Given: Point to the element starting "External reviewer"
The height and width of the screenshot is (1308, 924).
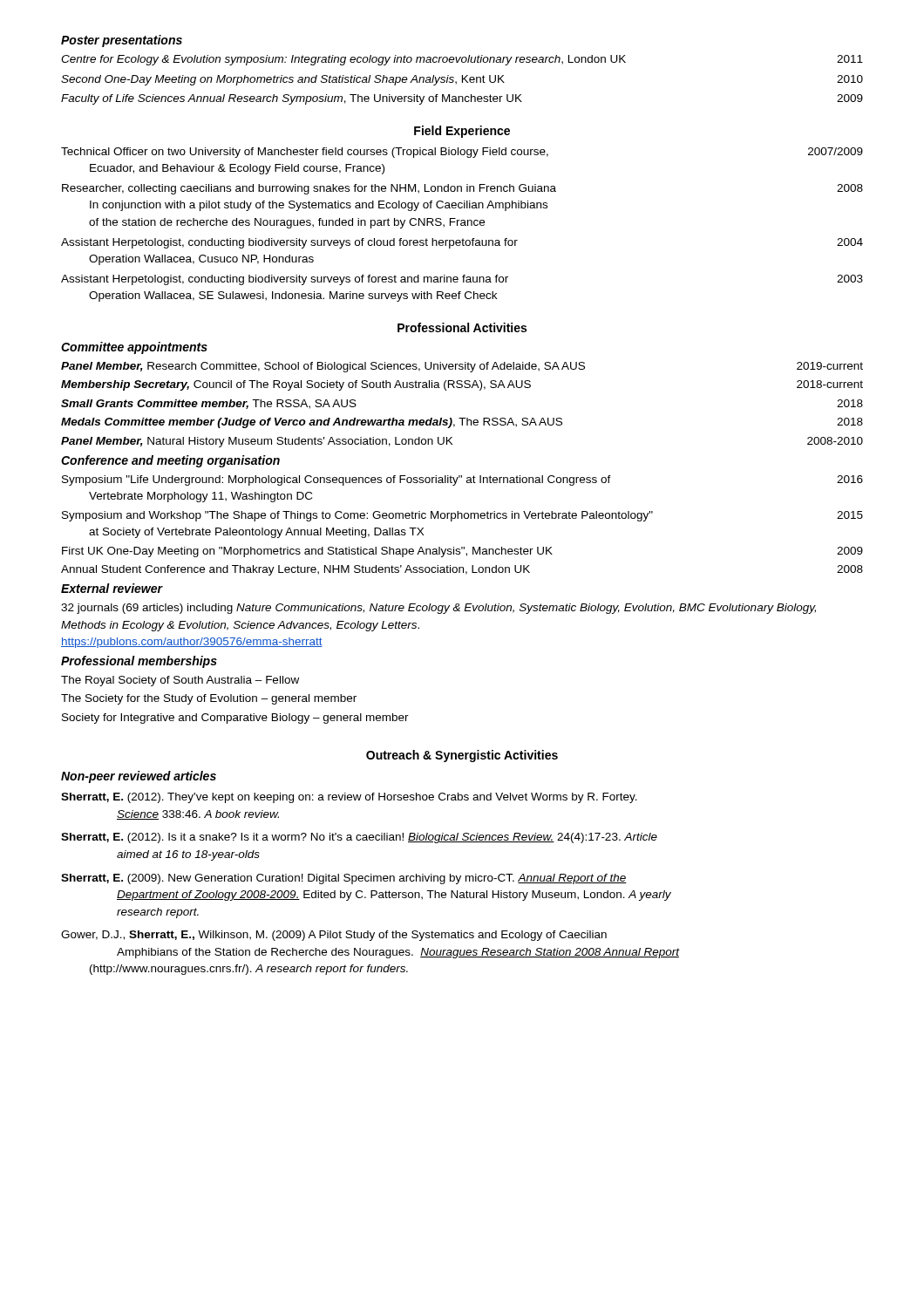Looking at the screenshot, I should (112, 589).
